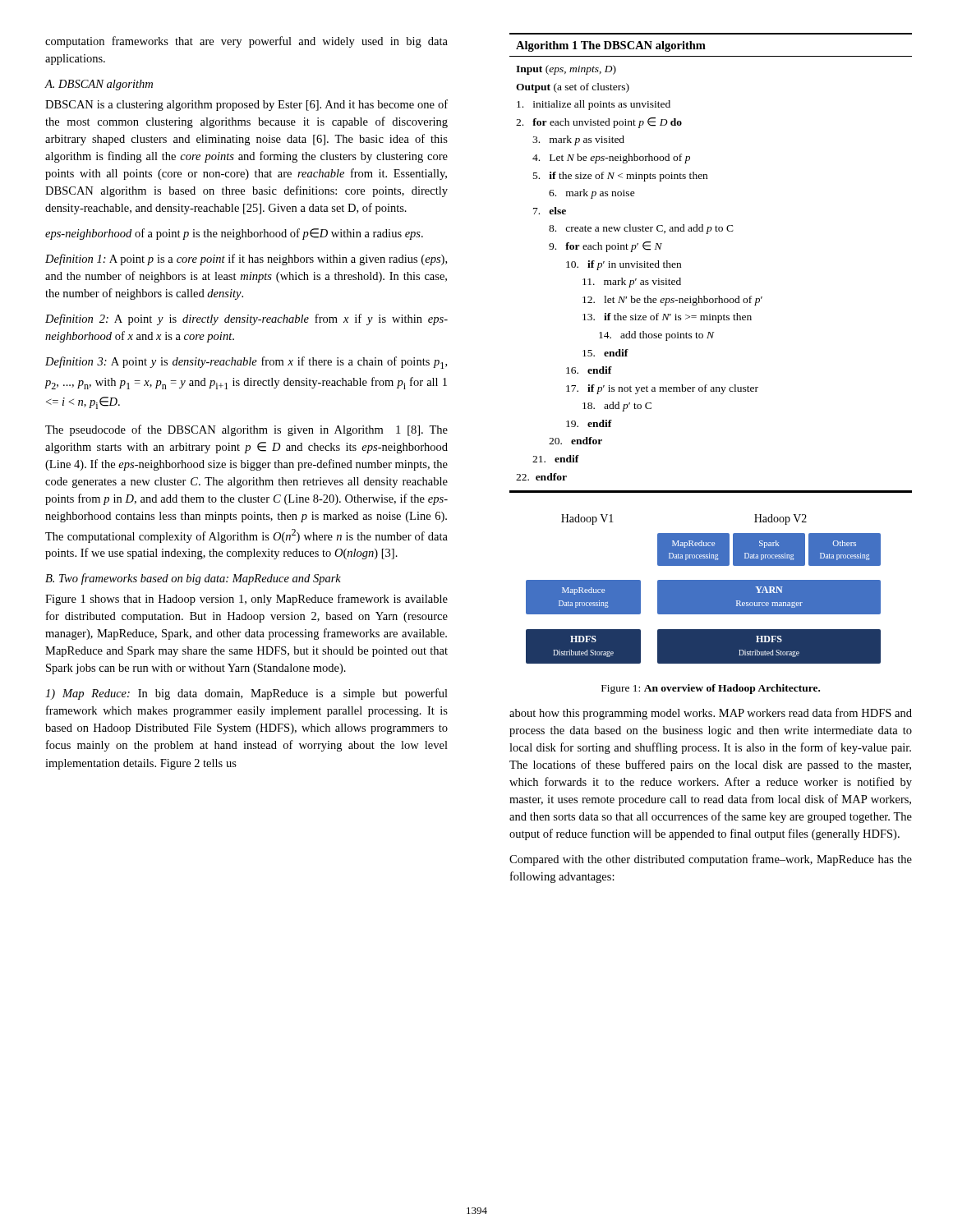Click on the text block with the text "Definition 3: A point y is density-reachable from"
The height and width of the screenshot is (1232, 953).
(x=246, y=383)
